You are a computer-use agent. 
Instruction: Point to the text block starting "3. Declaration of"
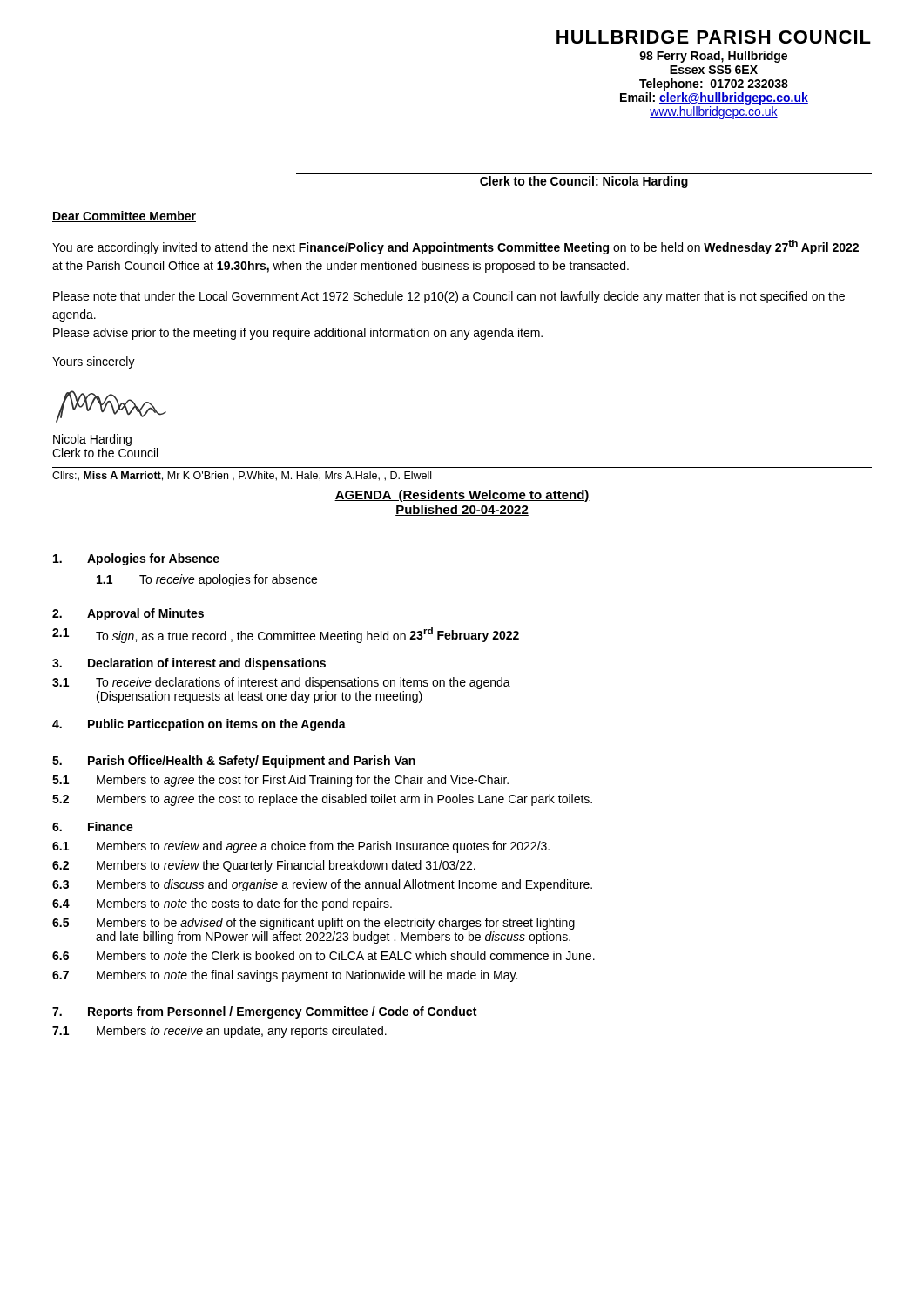(462, 680)
